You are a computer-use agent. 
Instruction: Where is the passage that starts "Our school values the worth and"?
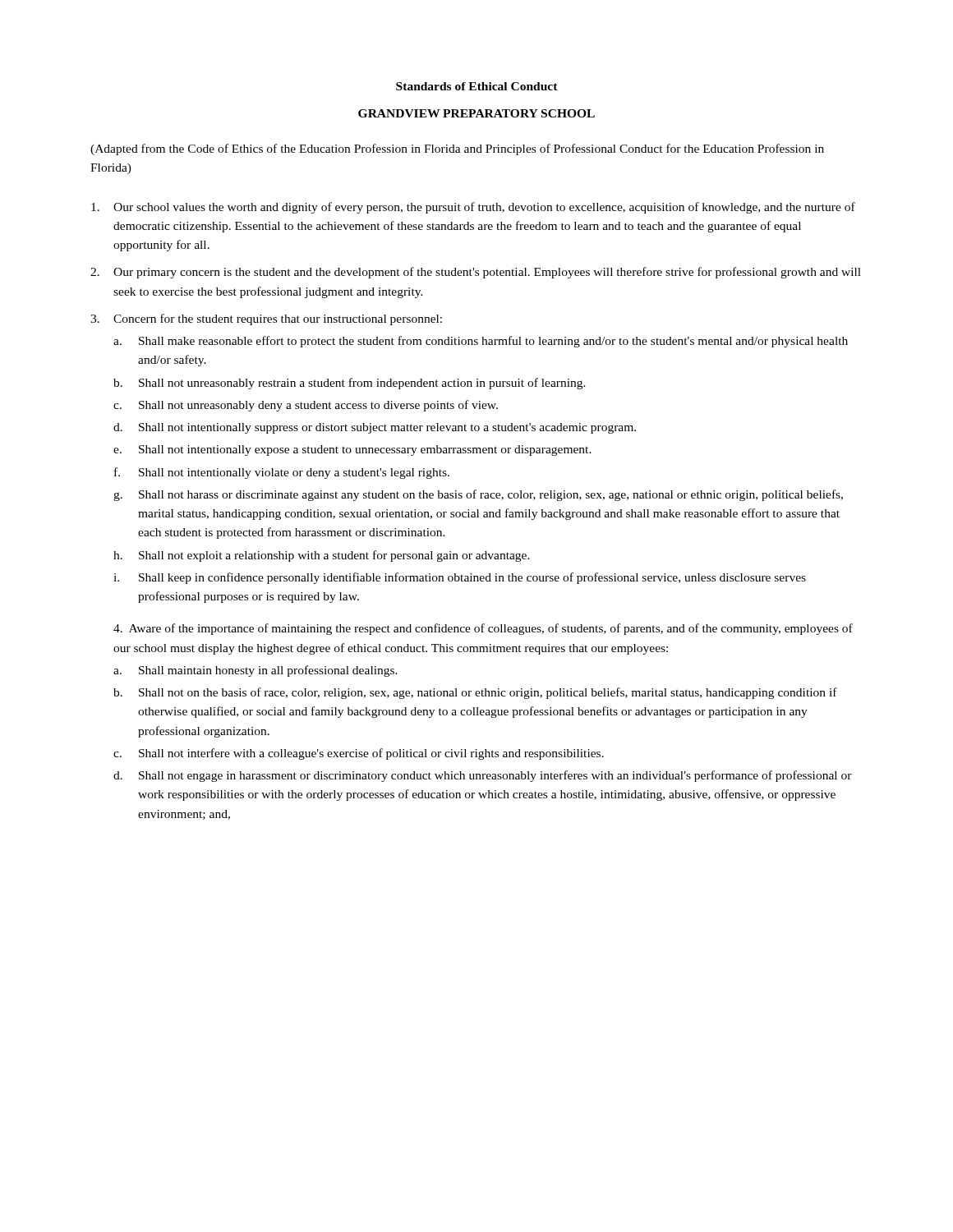tap(476, 225)
